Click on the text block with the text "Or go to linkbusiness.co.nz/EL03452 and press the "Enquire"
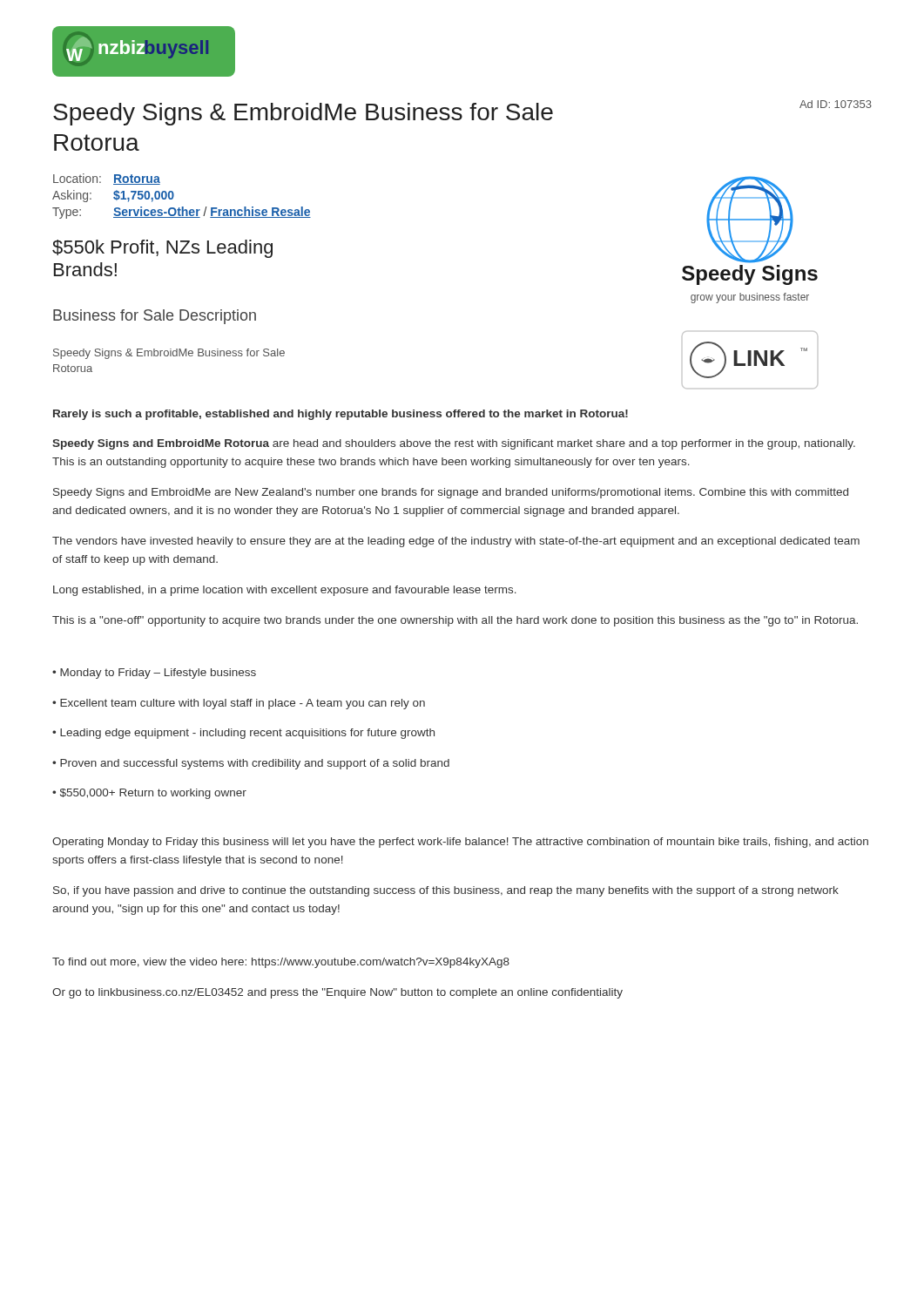This screenshot has width=924, height=1307. 462,992
